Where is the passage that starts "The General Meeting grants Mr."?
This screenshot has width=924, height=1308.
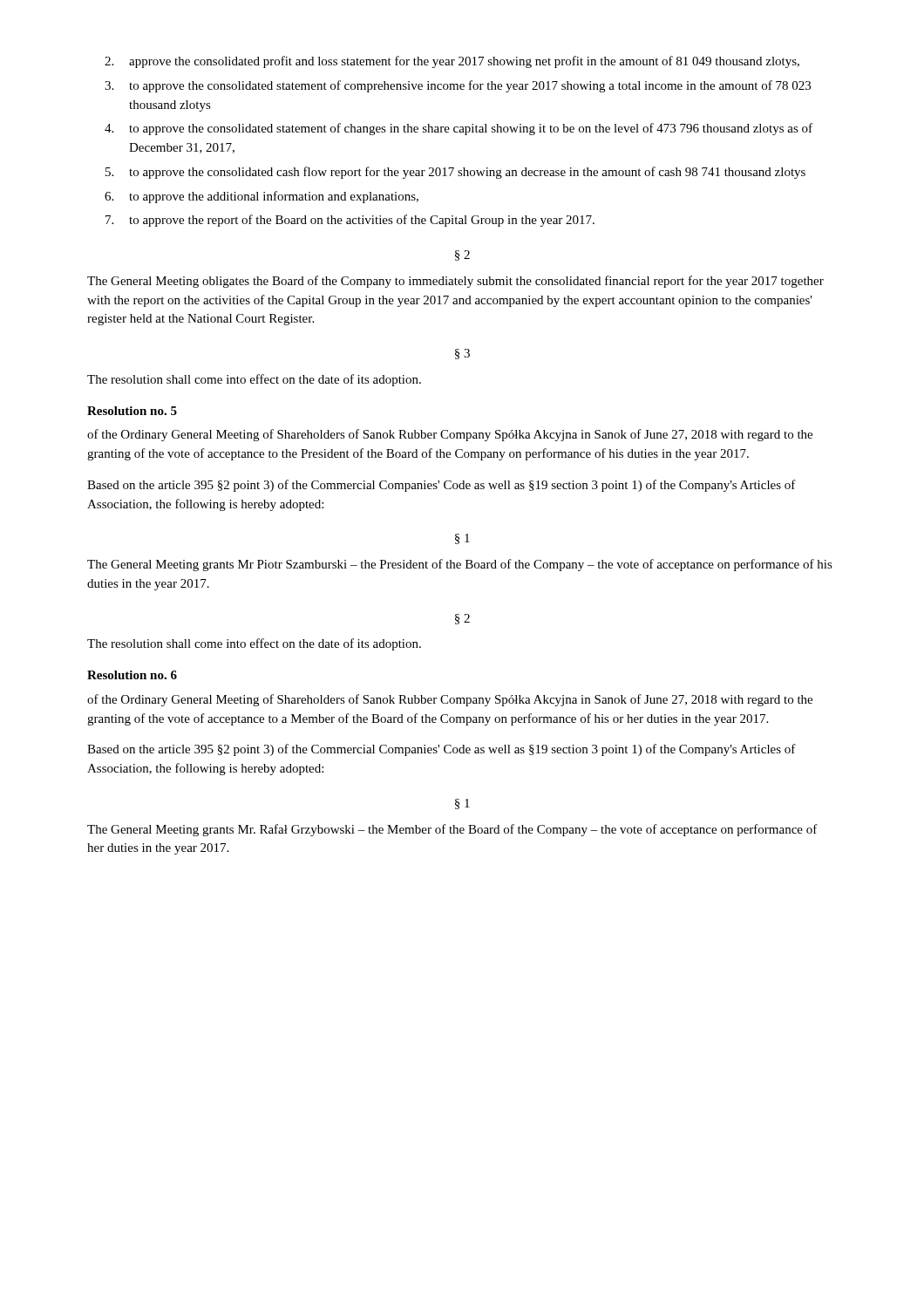452,838
